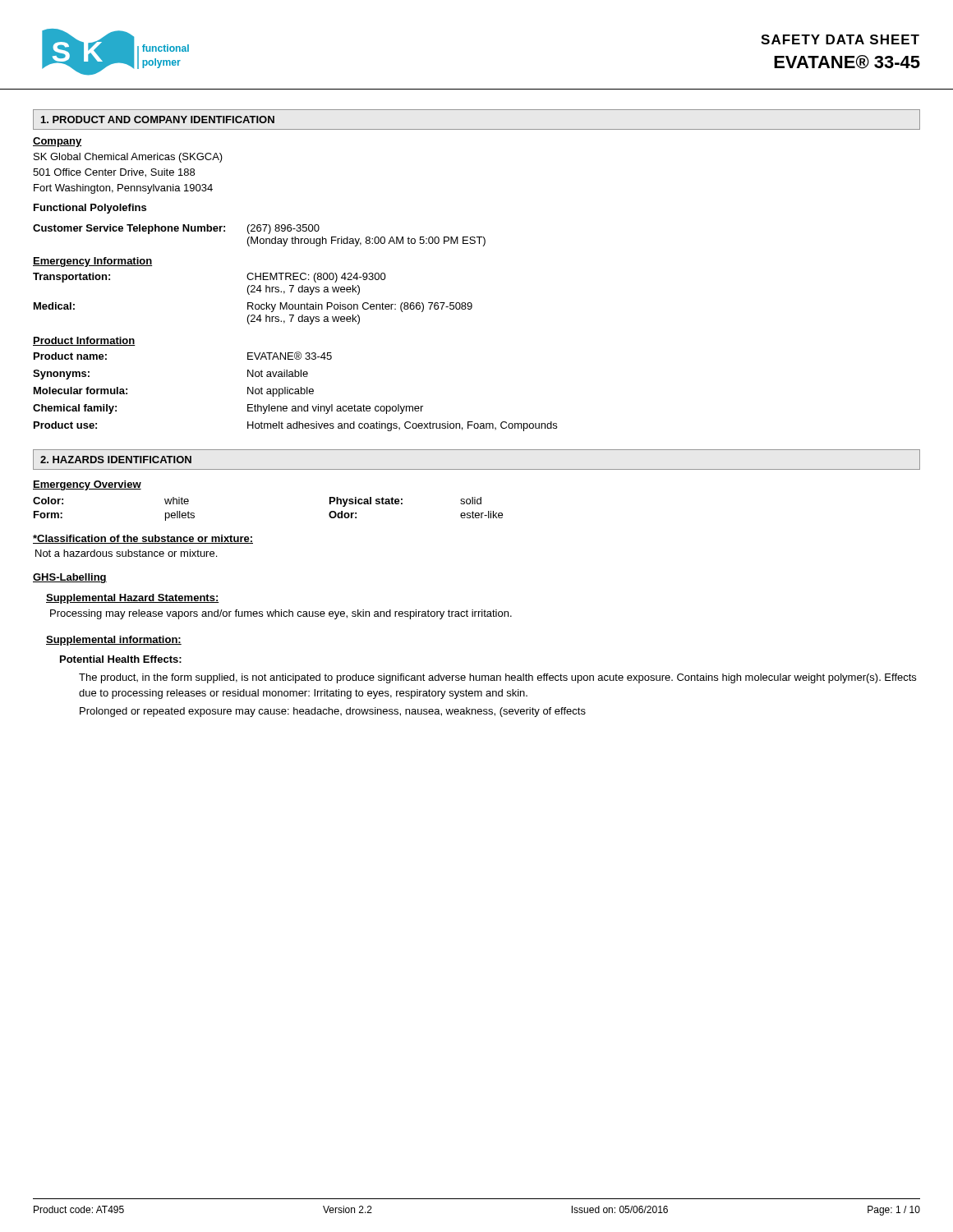The height and width of the screenshot is (1232, 953).
Task: Where does it say "Functional Polyolefins"?
Action: [x=90, y=207]
